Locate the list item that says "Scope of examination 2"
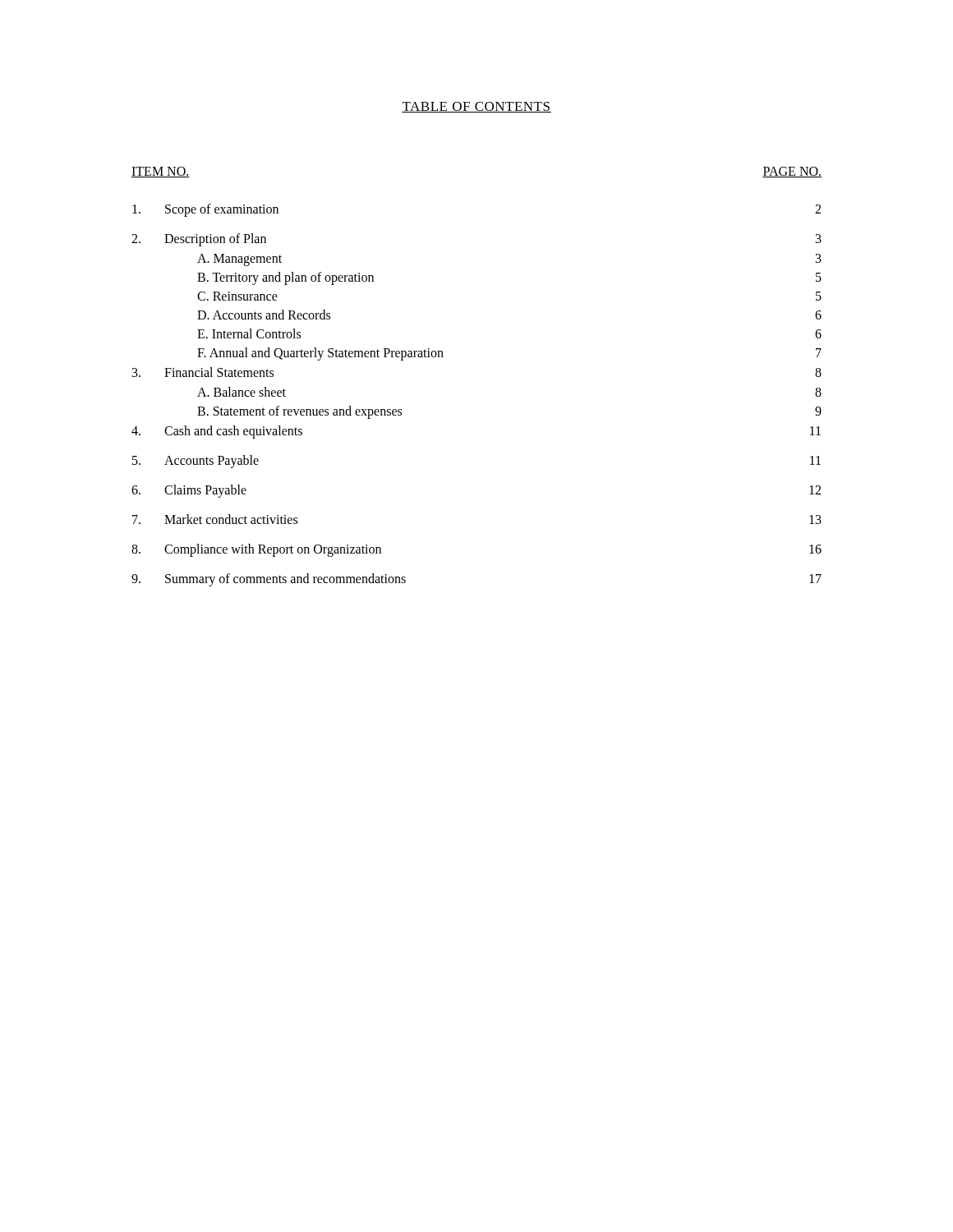The height and width of the screenshot is (1232, 953). tap(223, 210)
